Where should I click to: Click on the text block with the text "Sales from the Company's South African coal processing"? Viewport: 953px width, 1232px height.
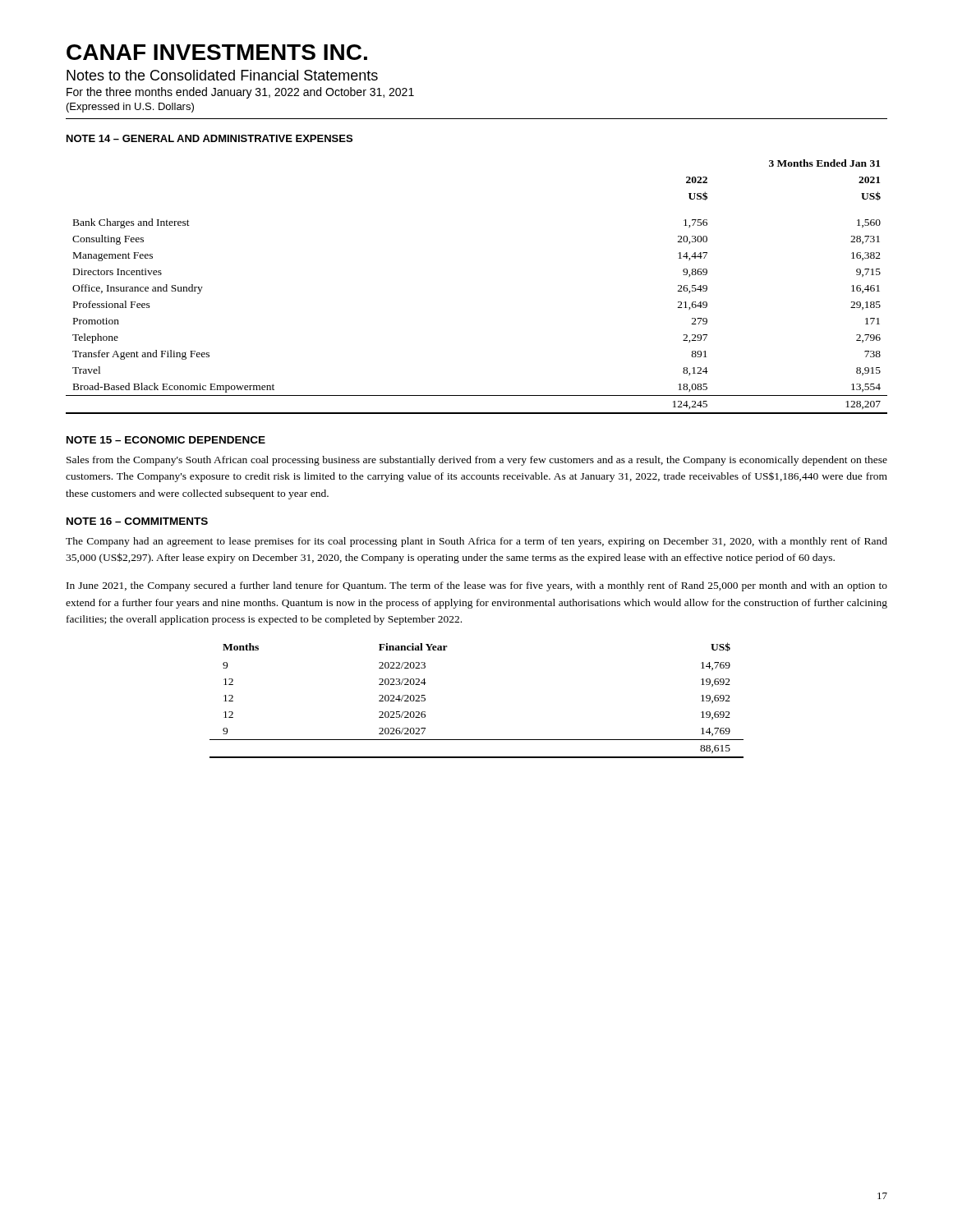tap(476, 477)
